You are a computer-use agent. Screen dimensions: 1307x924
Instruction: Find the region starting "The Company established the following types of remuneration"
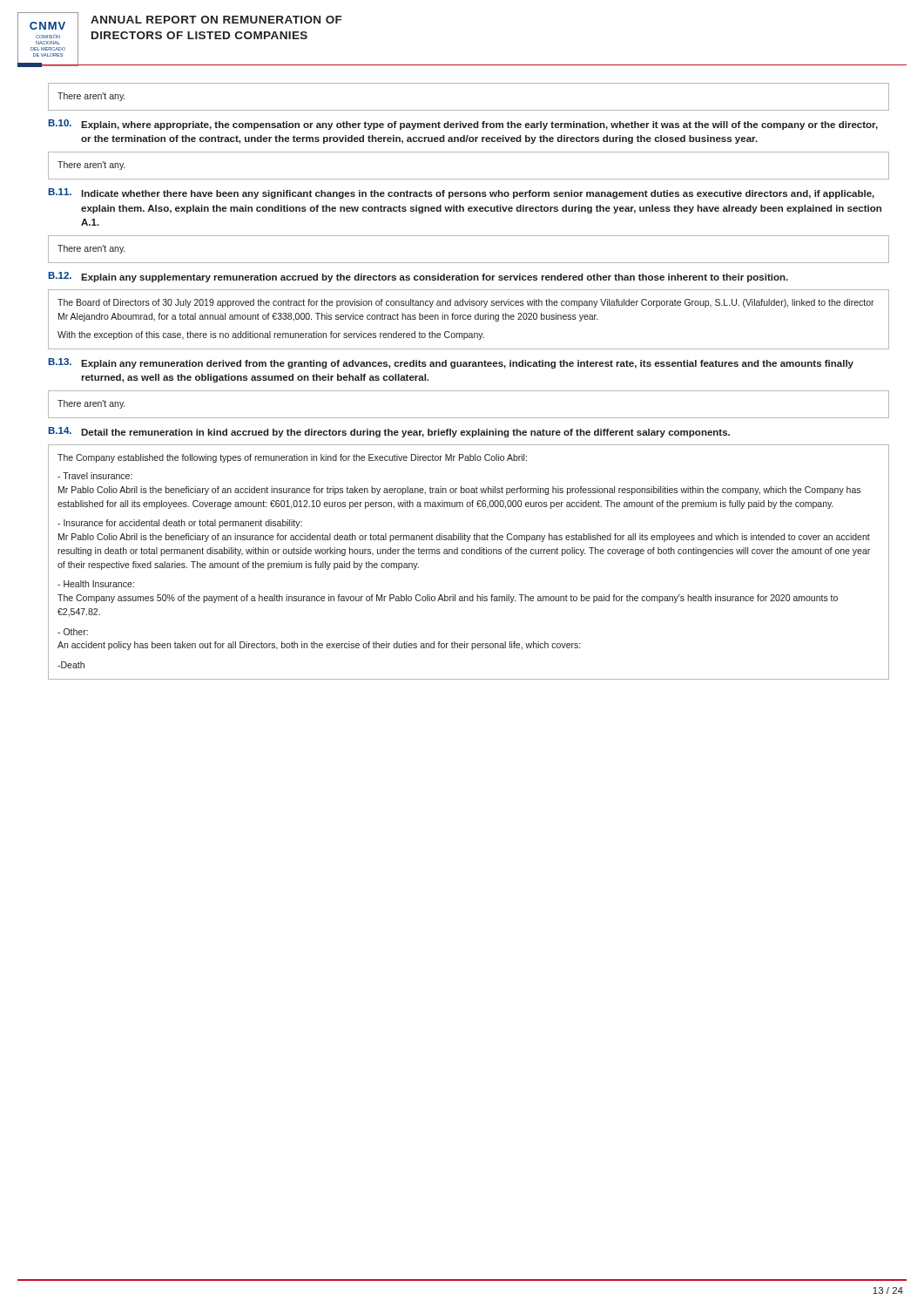pos(469,562)
